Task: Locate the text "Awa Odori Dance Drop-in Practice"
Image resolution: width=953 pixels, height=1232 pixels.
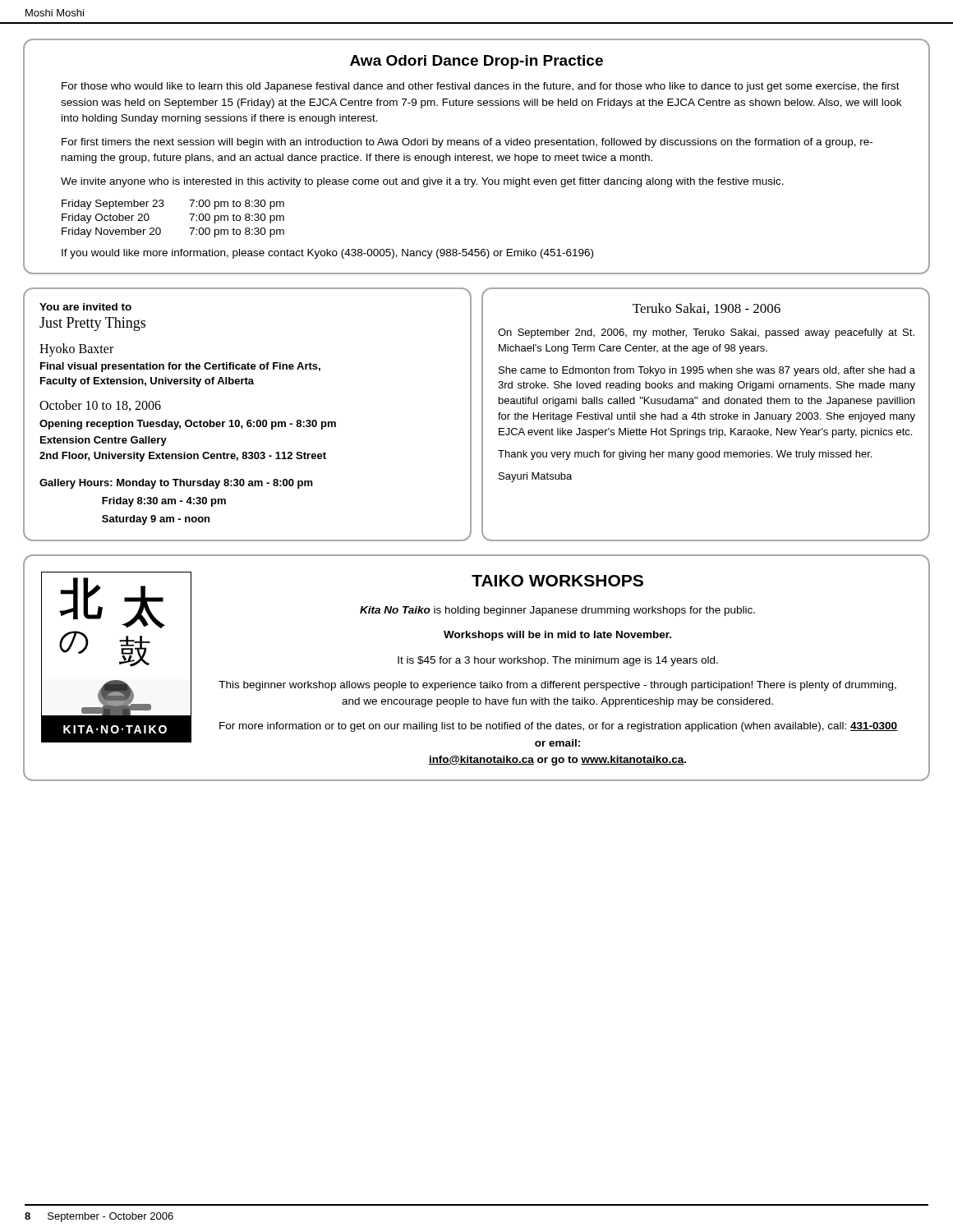Action: tap(476, 60)
